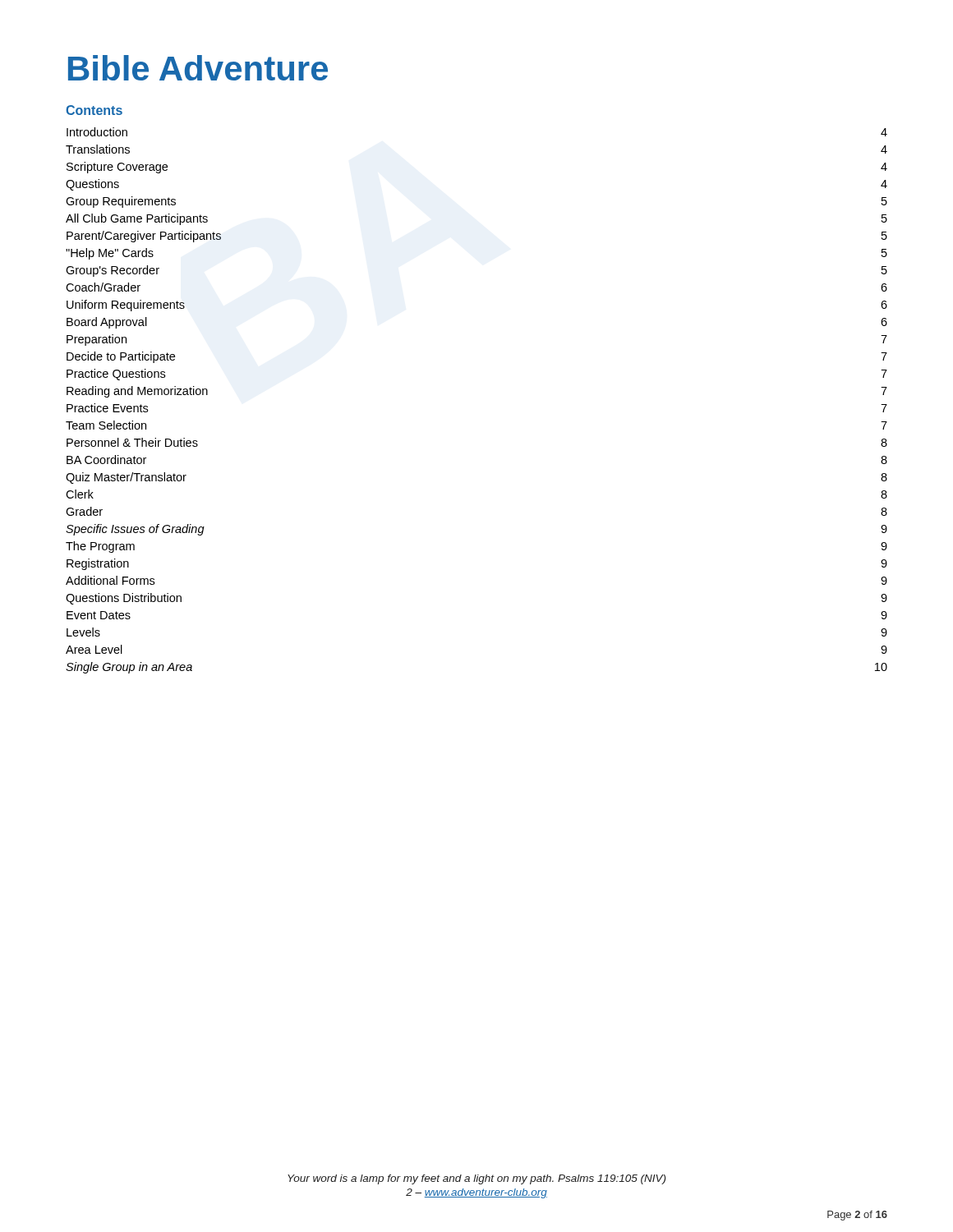Click where it says "Board Approval 6"
This screenshot has height=1232, width=953.
(x=107, y=323)
